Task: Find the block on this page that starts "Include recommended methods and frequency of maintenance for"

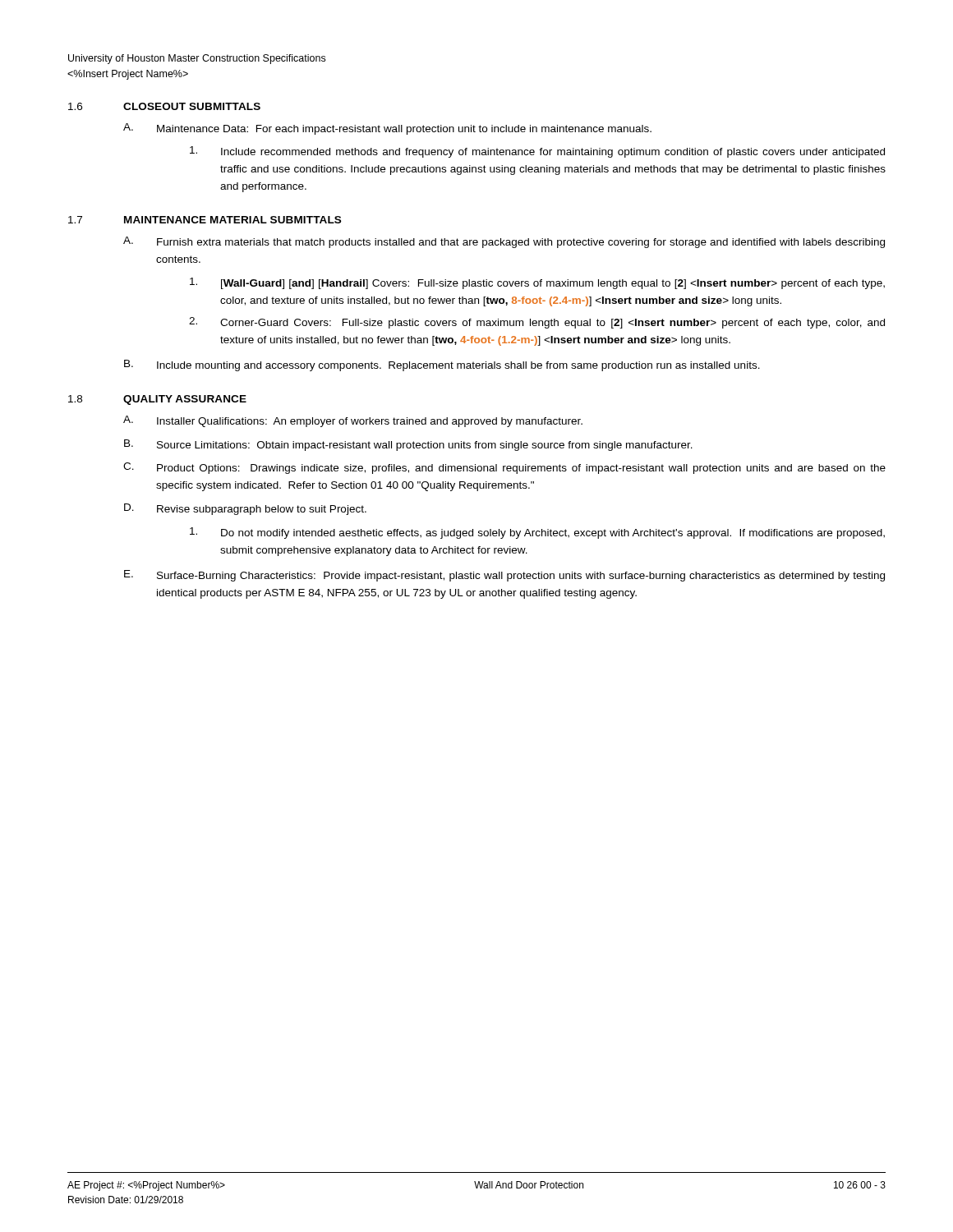Action: [537, 170]
